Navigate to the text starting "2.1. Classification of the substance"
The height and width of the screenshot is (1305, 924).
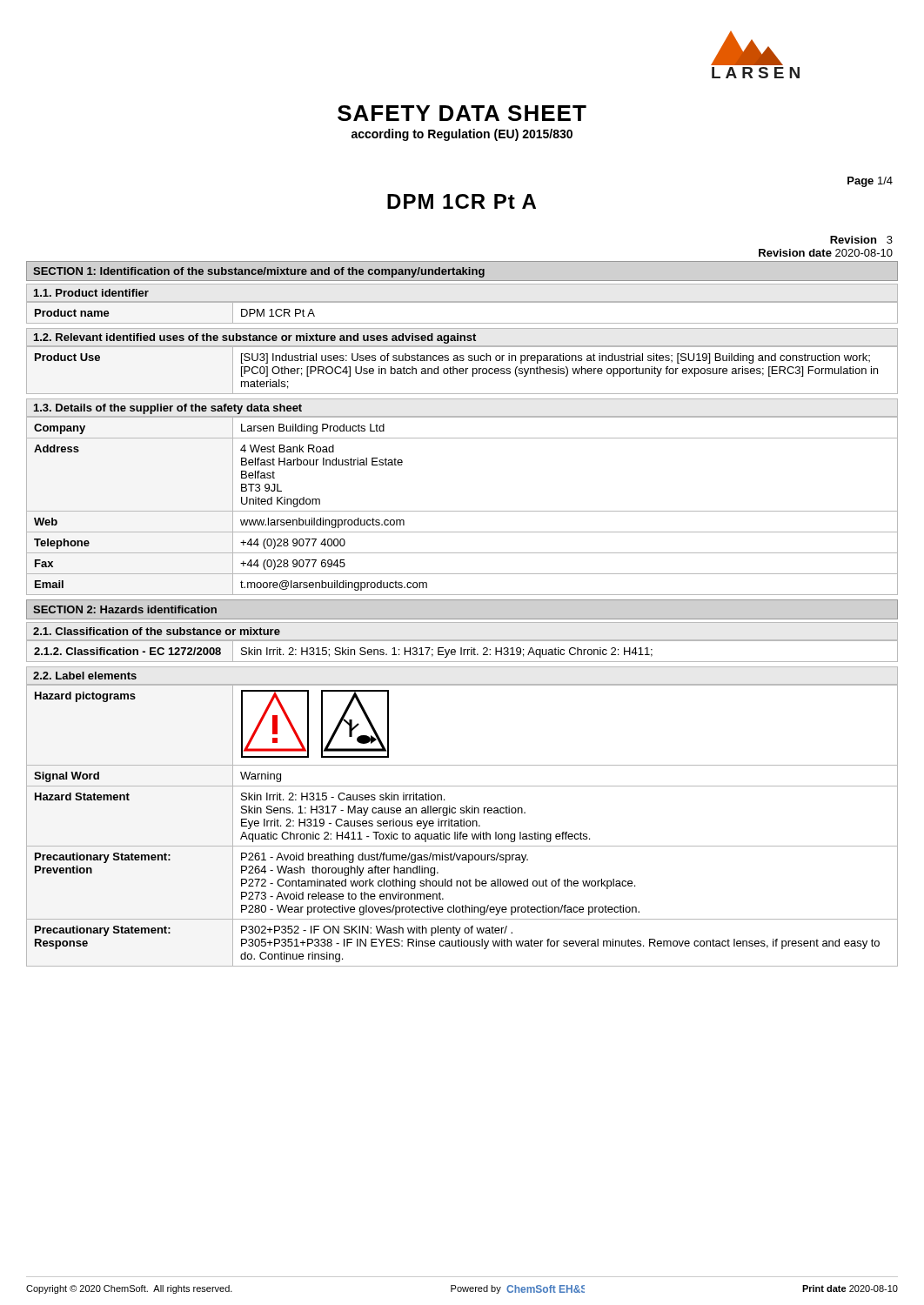[157, 631]
